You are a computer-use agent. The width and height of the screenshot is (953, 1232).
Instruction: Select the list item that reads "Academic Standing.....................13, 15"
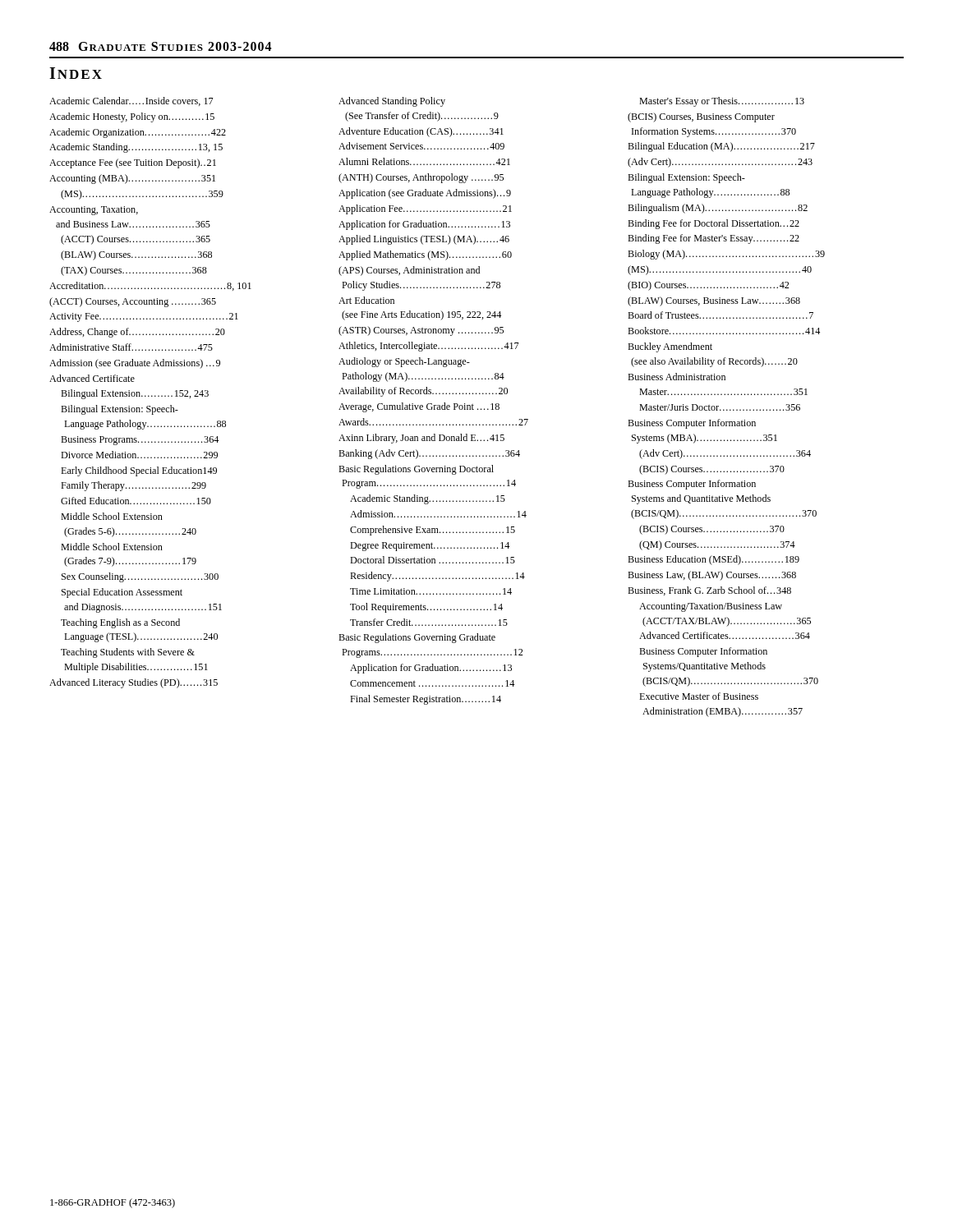point(136,147)
